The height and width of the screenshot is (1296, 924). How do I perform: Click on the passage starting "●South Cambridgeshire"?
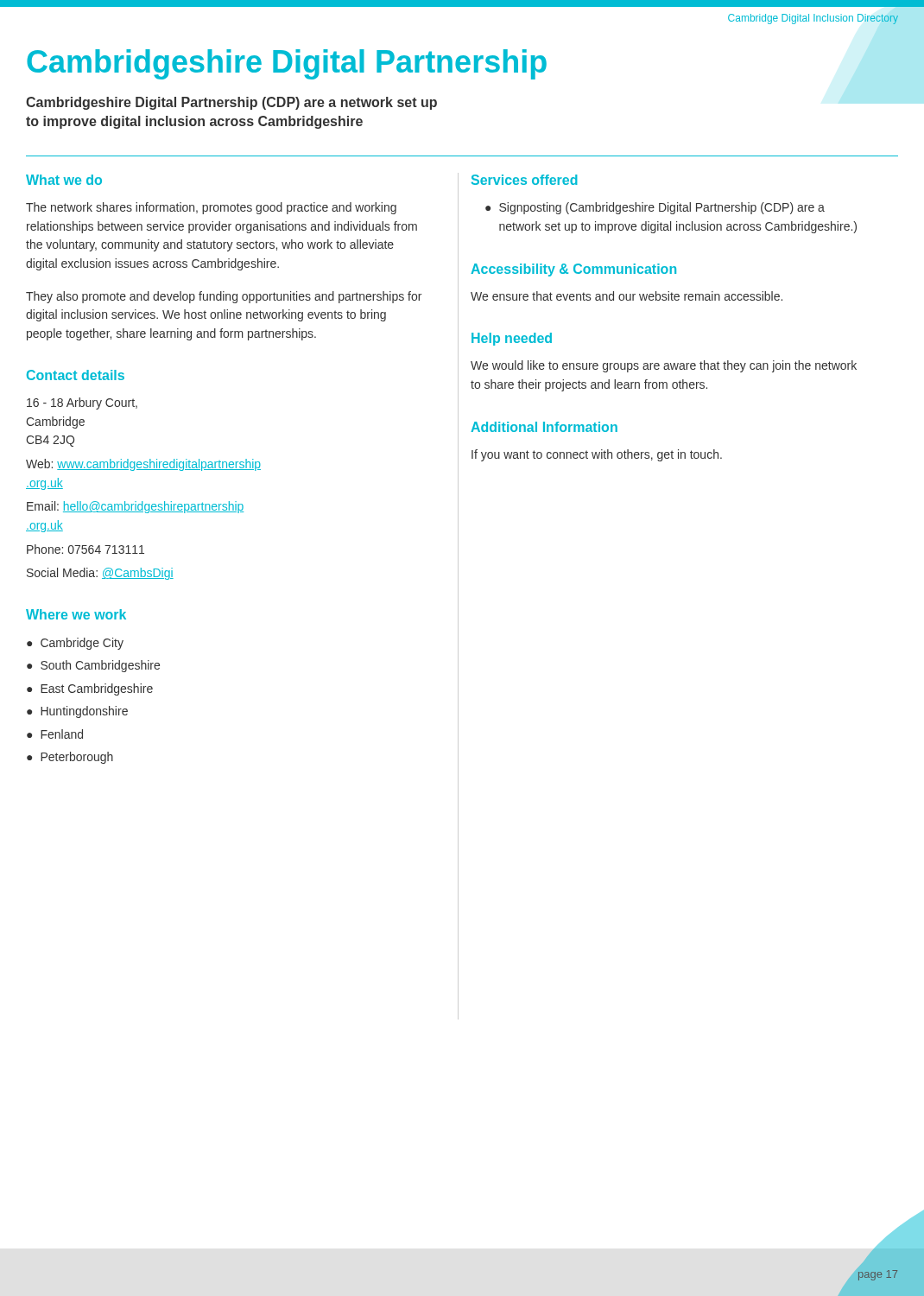(x=93, y=666)
